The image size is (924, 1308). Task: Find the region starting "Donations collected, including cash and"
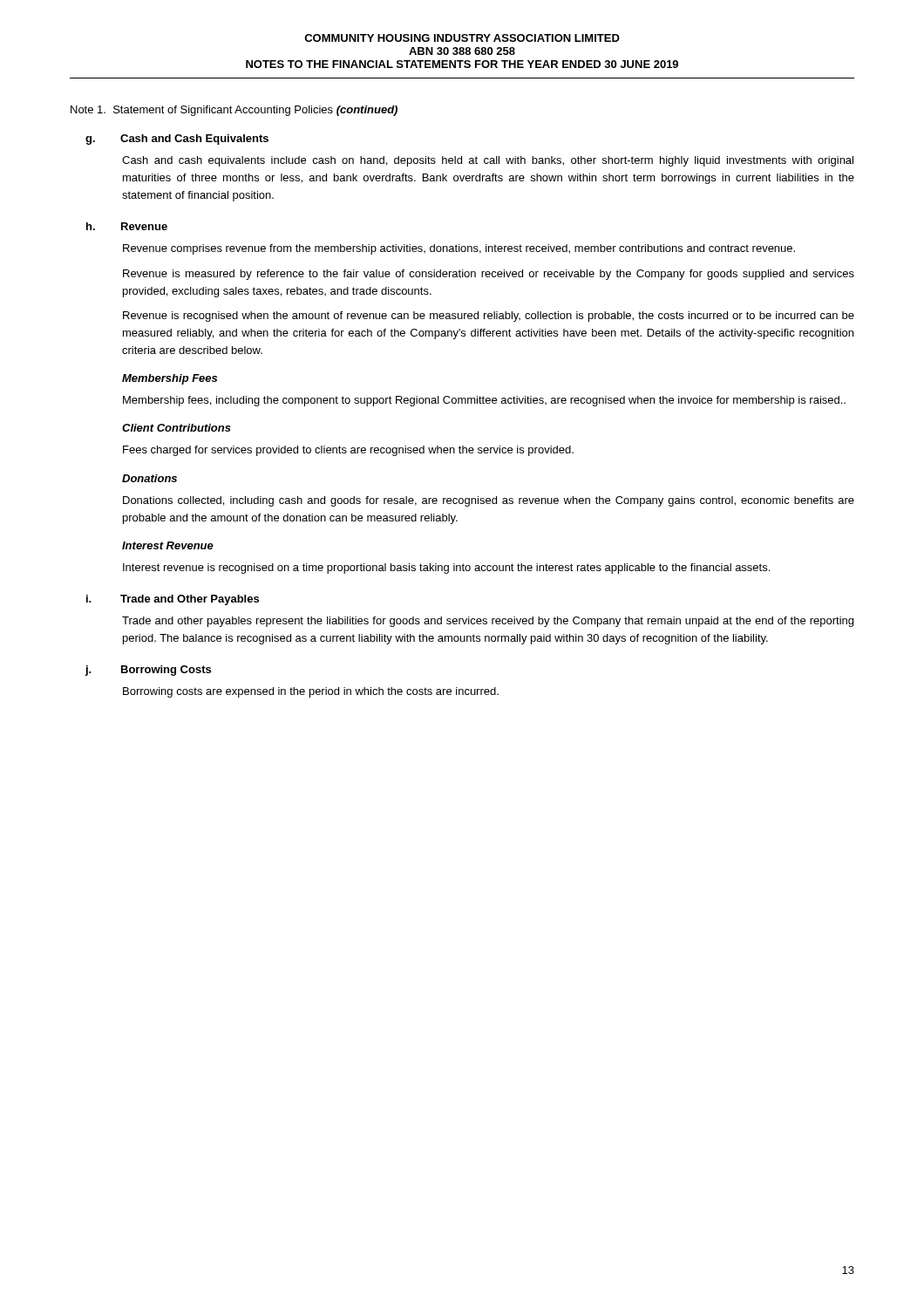click(488, 508)
